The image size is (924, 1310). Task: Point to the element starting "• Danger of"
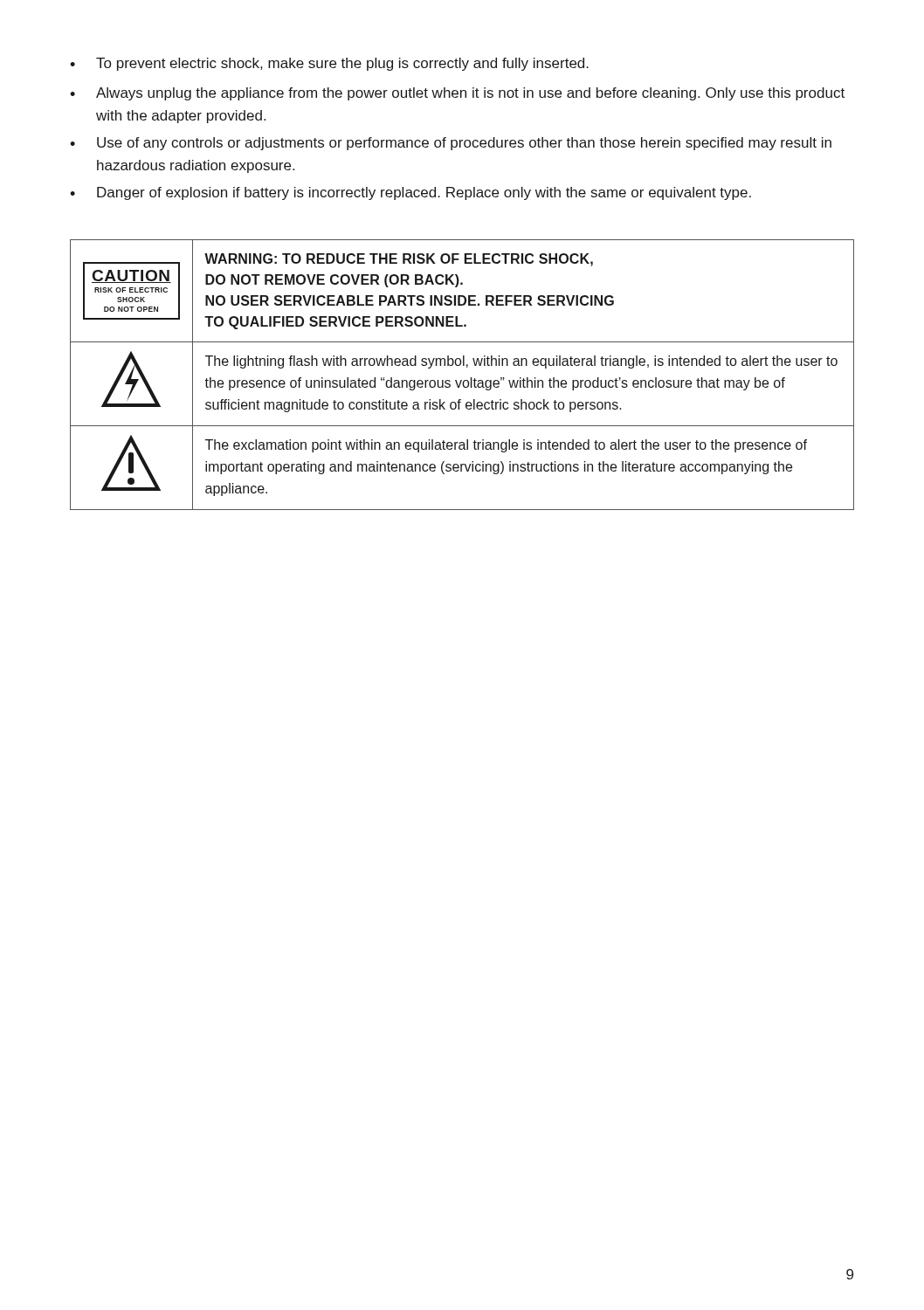[462, 194]
